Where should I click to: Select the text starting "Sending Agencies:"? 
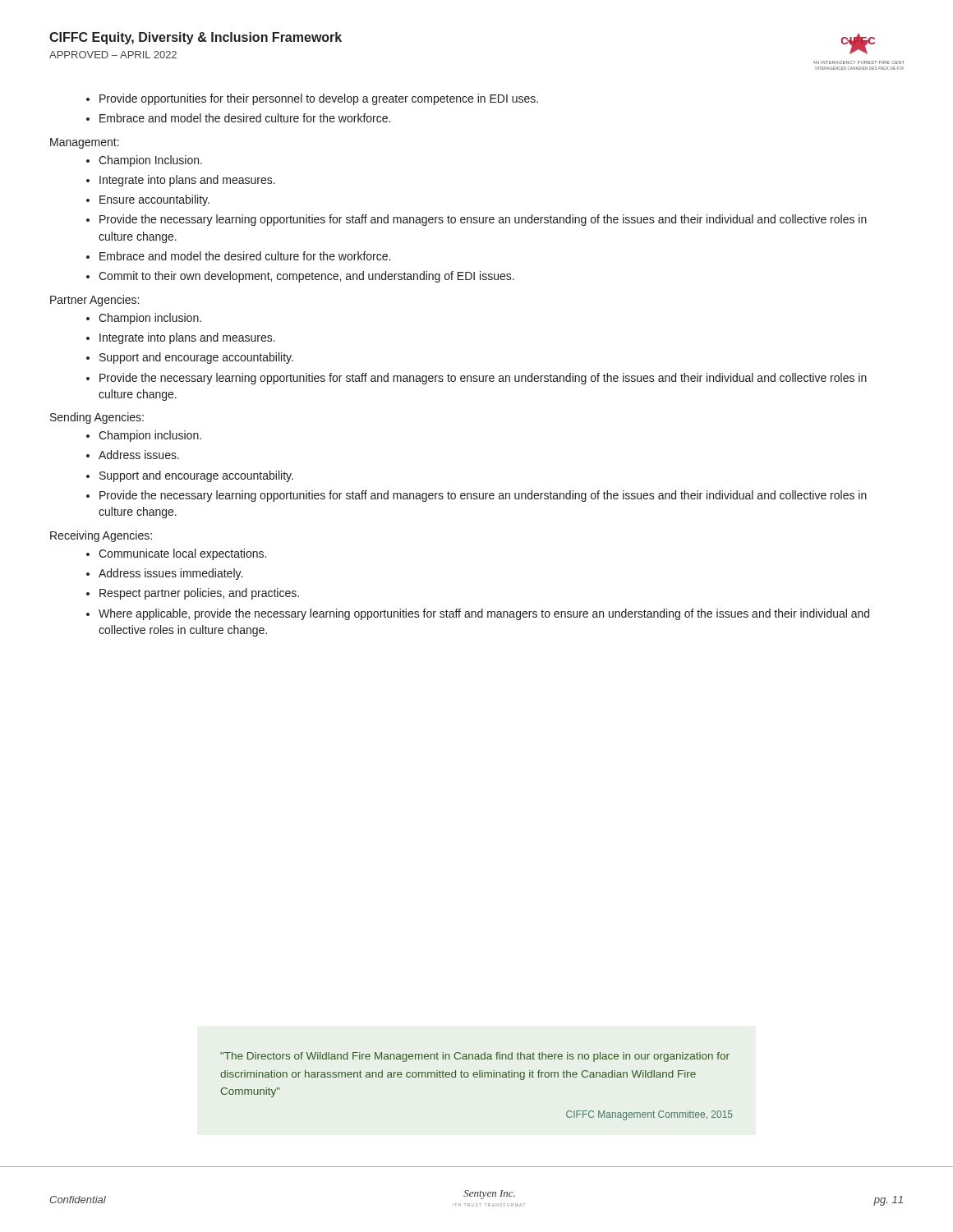click(97, 417)
